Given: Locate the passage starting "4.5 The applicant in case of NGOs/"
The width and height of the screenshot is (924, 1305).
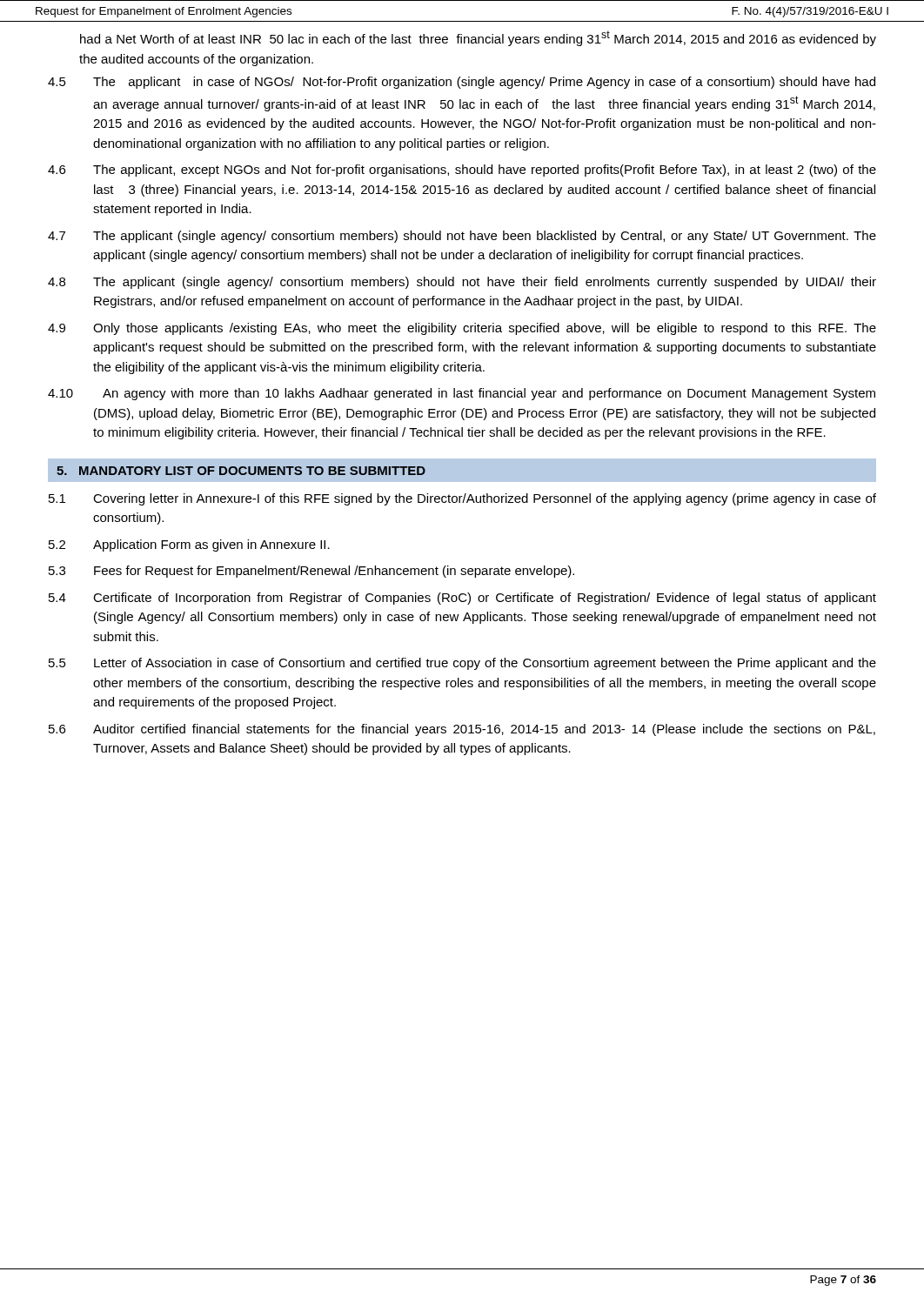Looking at the screenshot, I should [462, 113].
